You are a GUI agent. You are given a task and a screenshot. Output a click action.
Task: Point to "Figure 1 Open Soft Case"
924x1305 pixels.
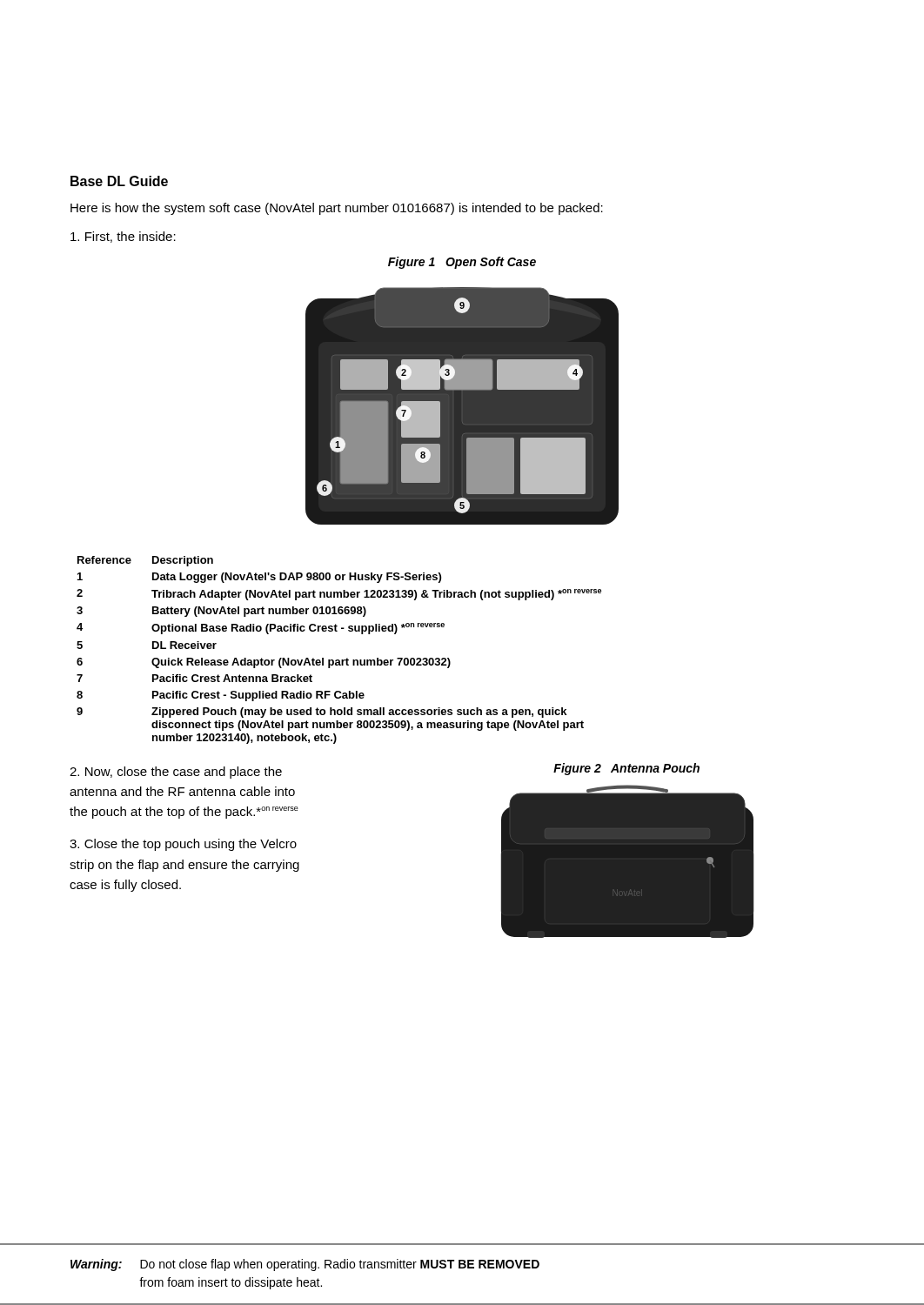(x=462, y=262)
